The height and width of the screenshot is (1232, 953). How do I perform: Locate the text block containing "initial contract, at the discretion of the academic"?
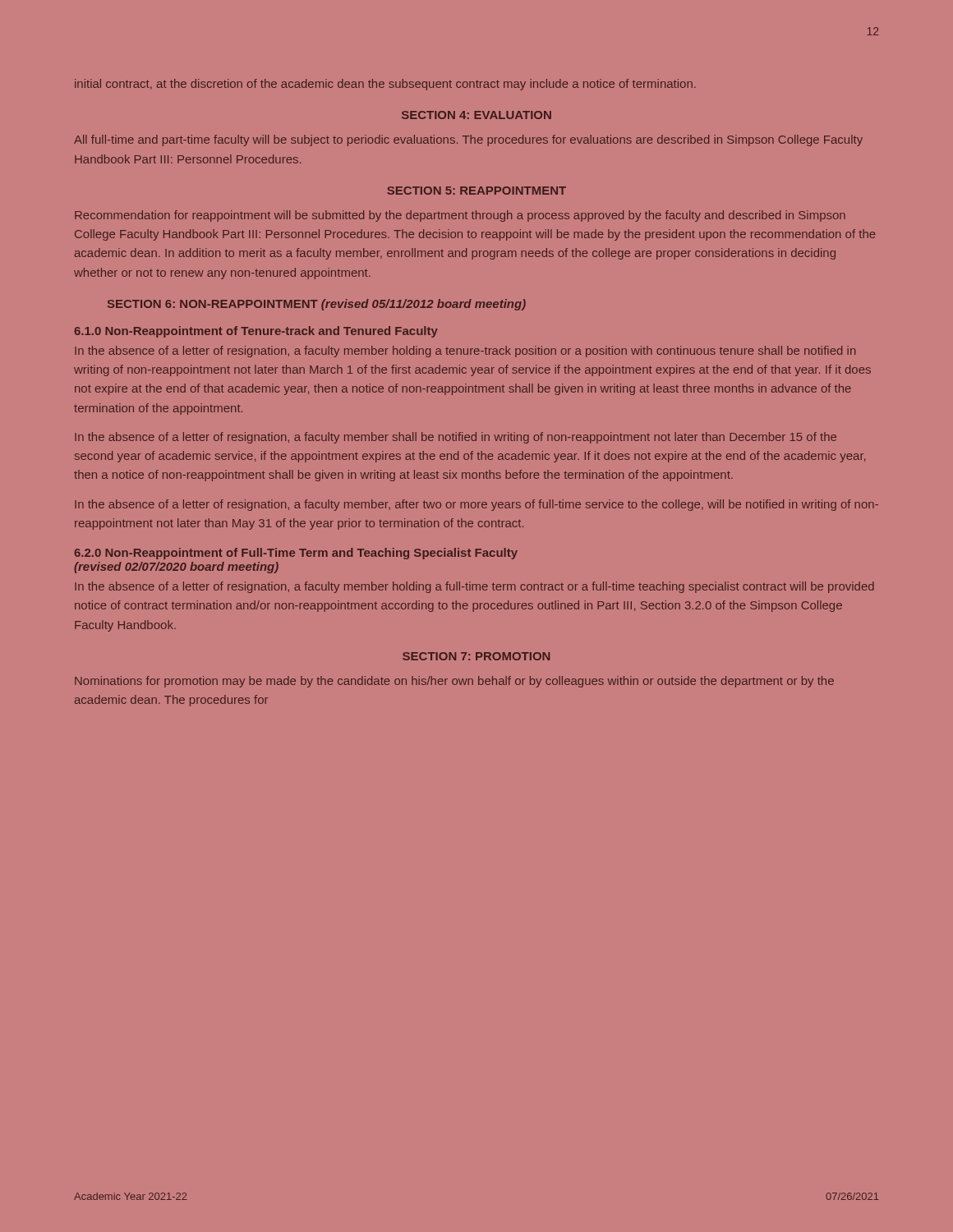pyautogui.click(x=385, y=83)
